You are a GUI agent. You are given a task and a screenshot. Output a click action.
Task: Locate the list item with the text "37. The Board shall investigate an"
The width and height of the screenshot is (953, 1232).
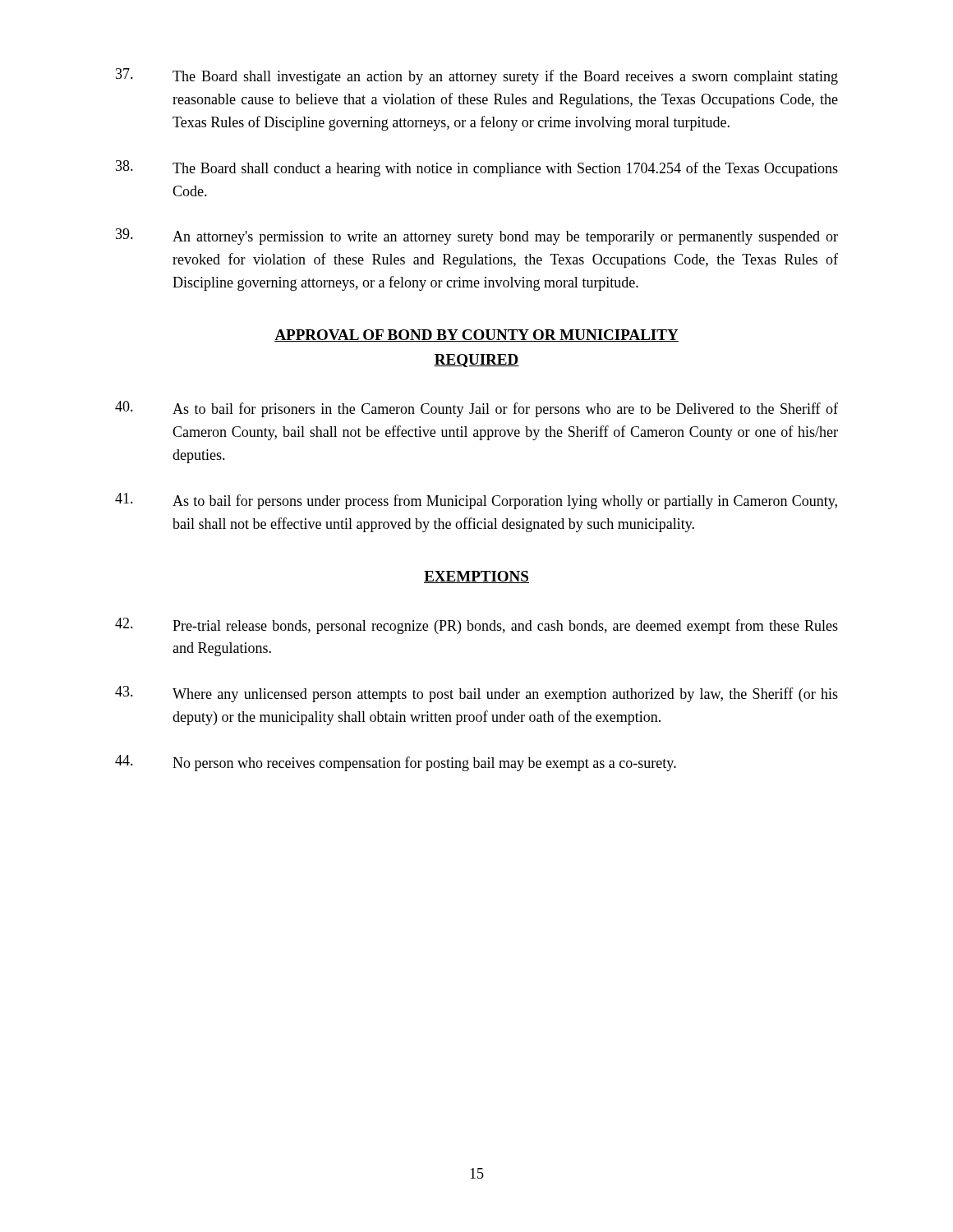click(x=476, y=100)
